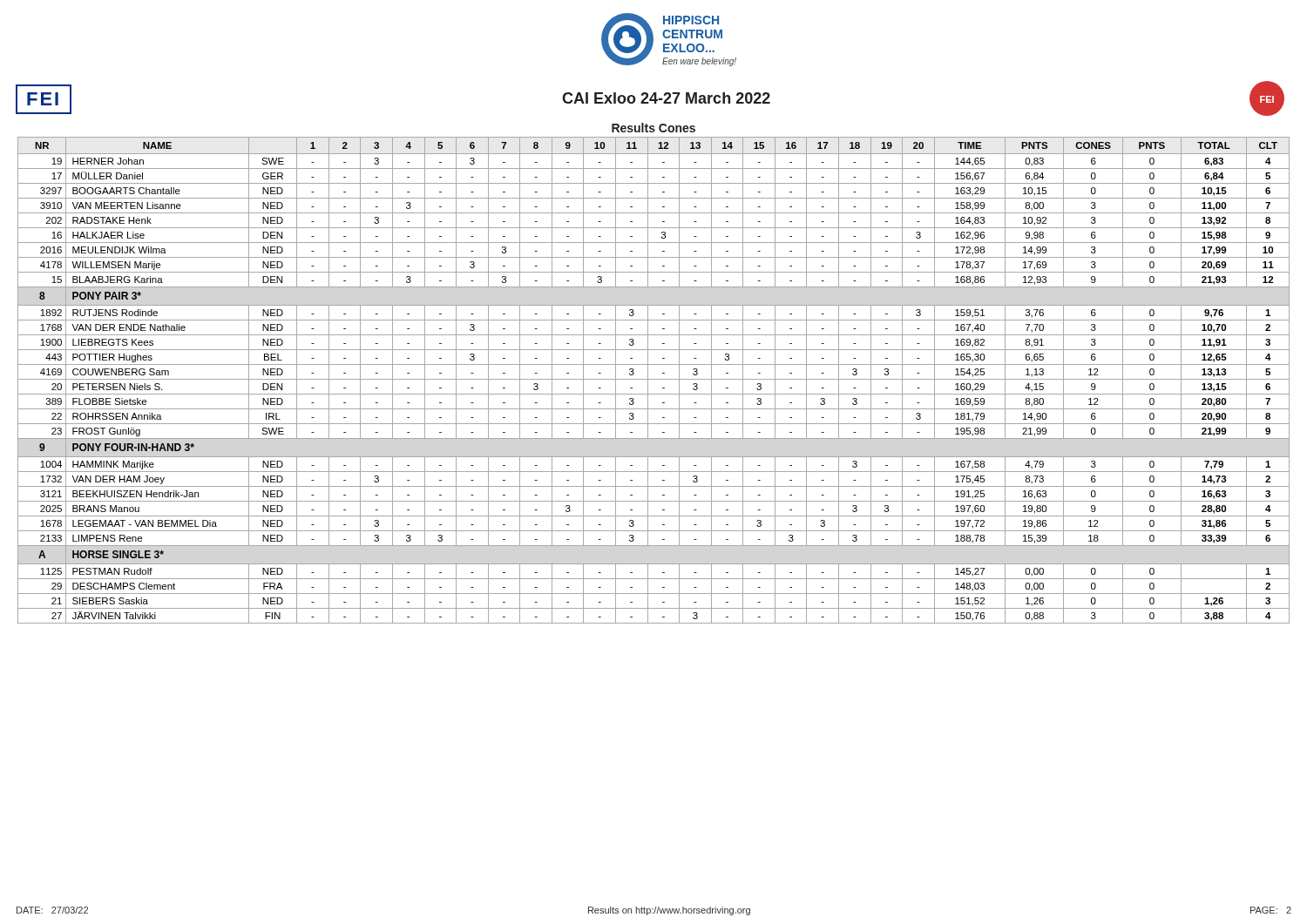
Task: Find "Results Cones" on this page
Action: tap(654, 128)
